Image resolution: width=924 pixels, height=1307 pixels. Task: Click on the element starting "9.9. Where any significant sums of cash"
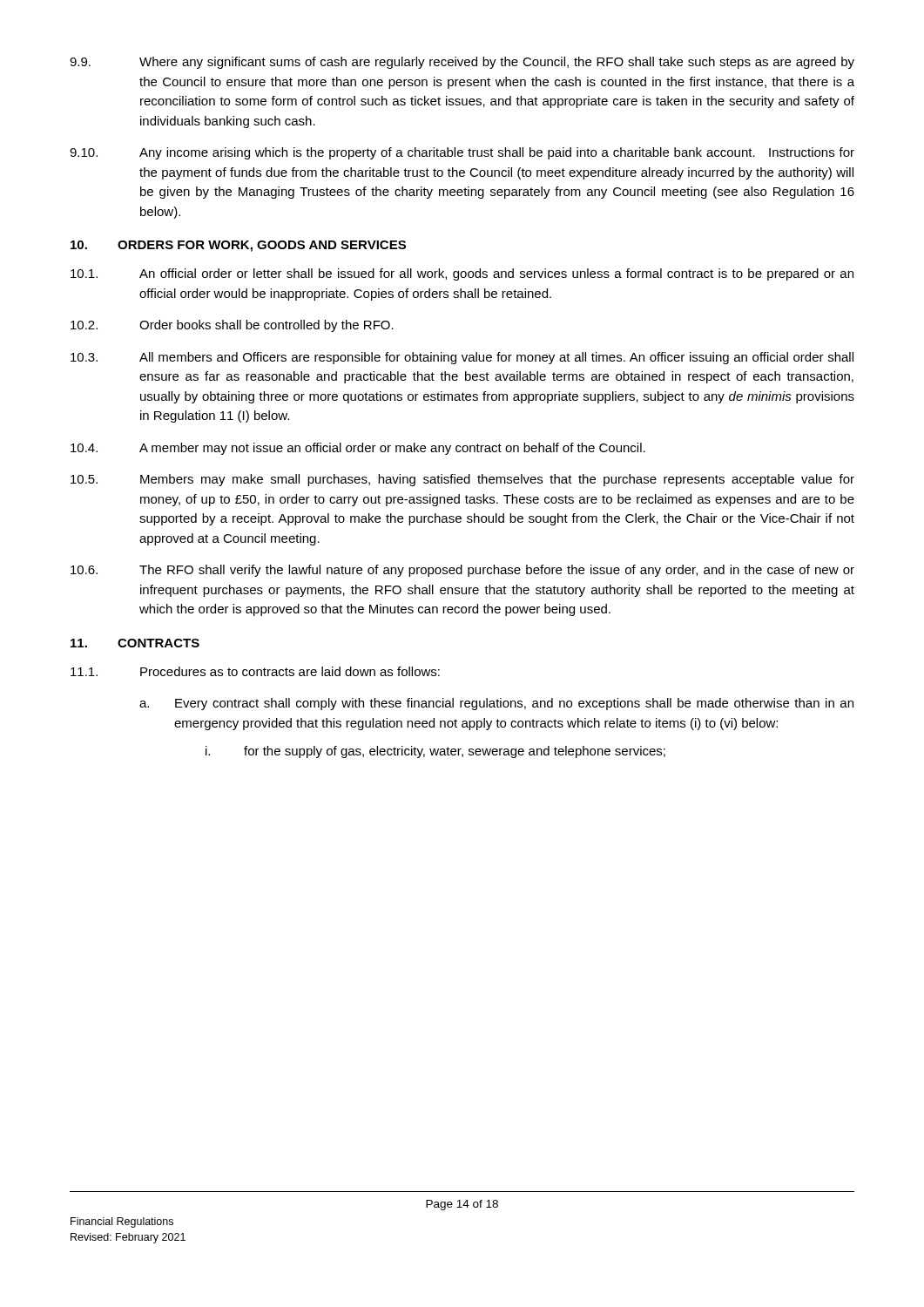(462, 91)
